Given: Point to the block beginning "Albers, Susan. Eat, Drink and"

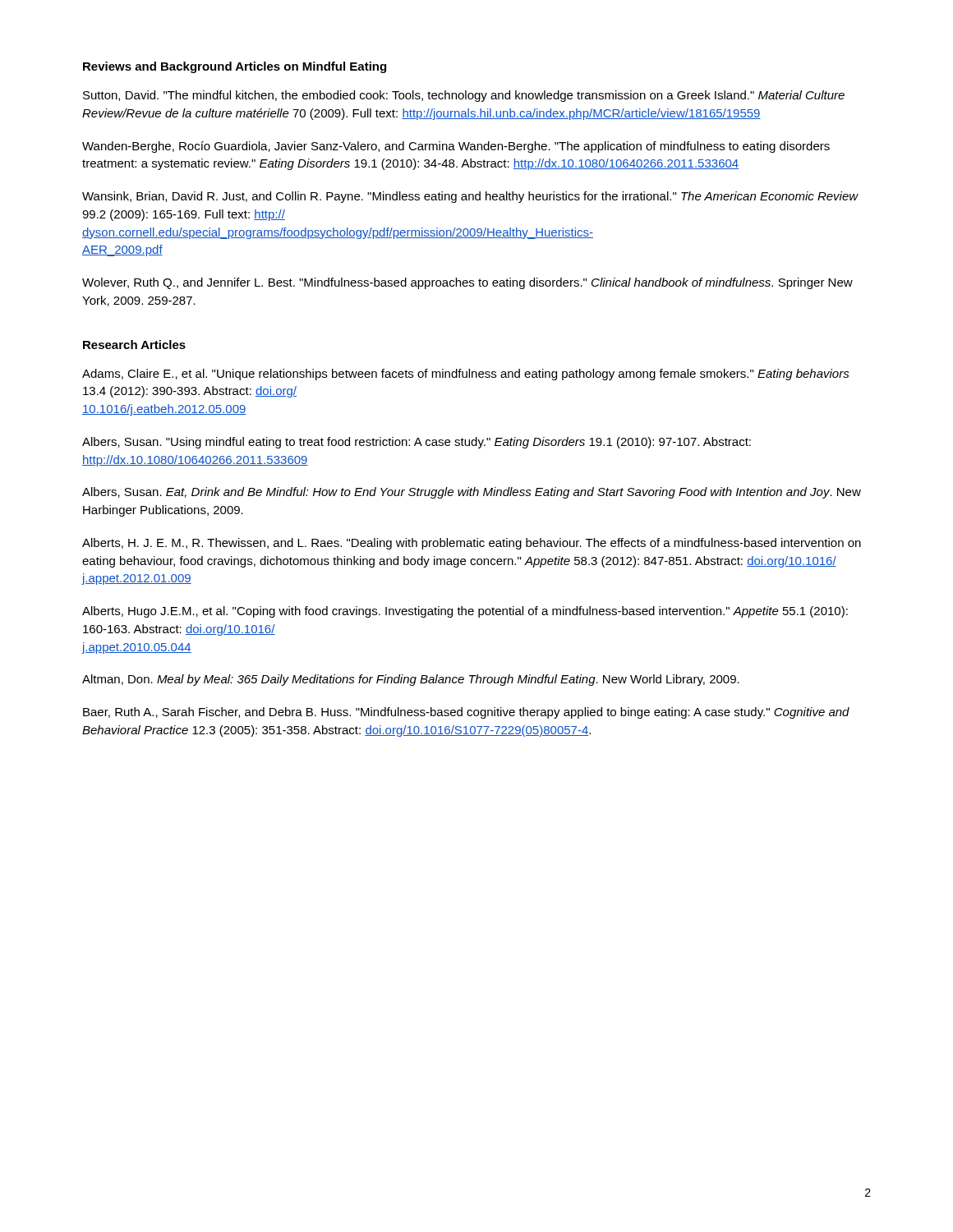Looking at the screenshot, I should coord(471,501).
